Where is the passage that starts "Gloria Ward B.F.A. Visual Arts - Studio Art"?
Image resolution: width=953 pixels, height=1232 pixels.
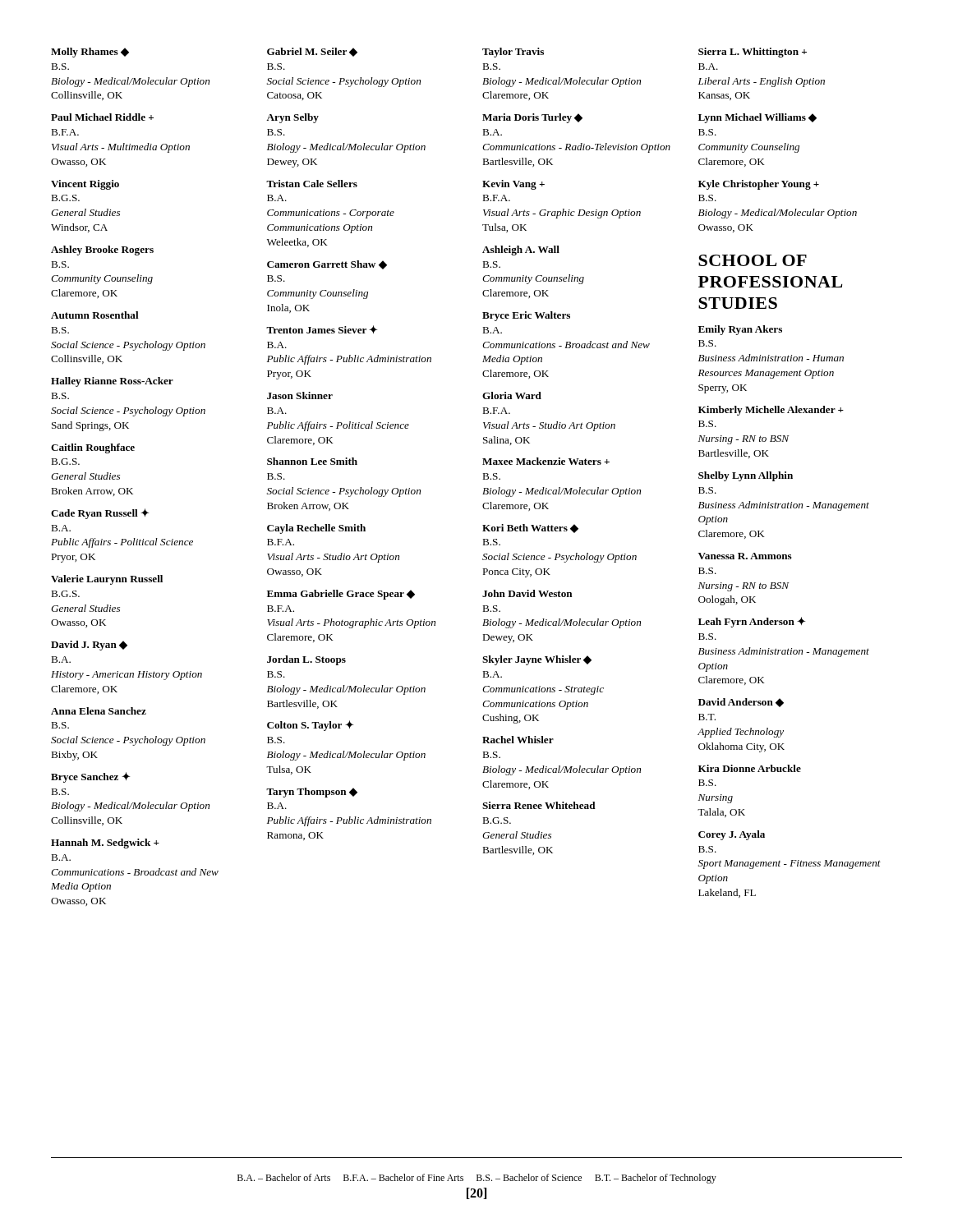(579, 418)
